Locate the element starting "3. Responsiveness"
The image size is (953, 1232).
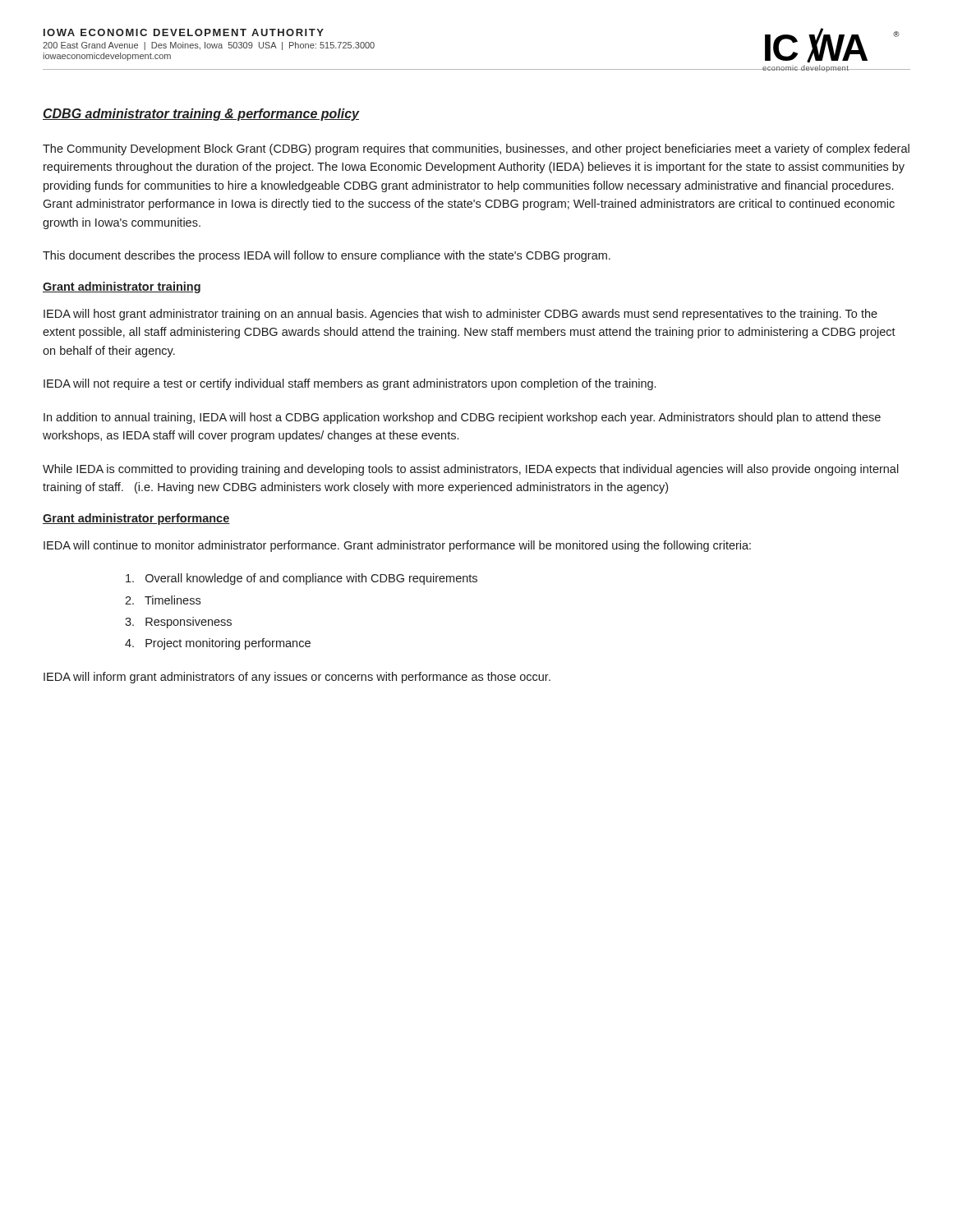pos(178,622)
